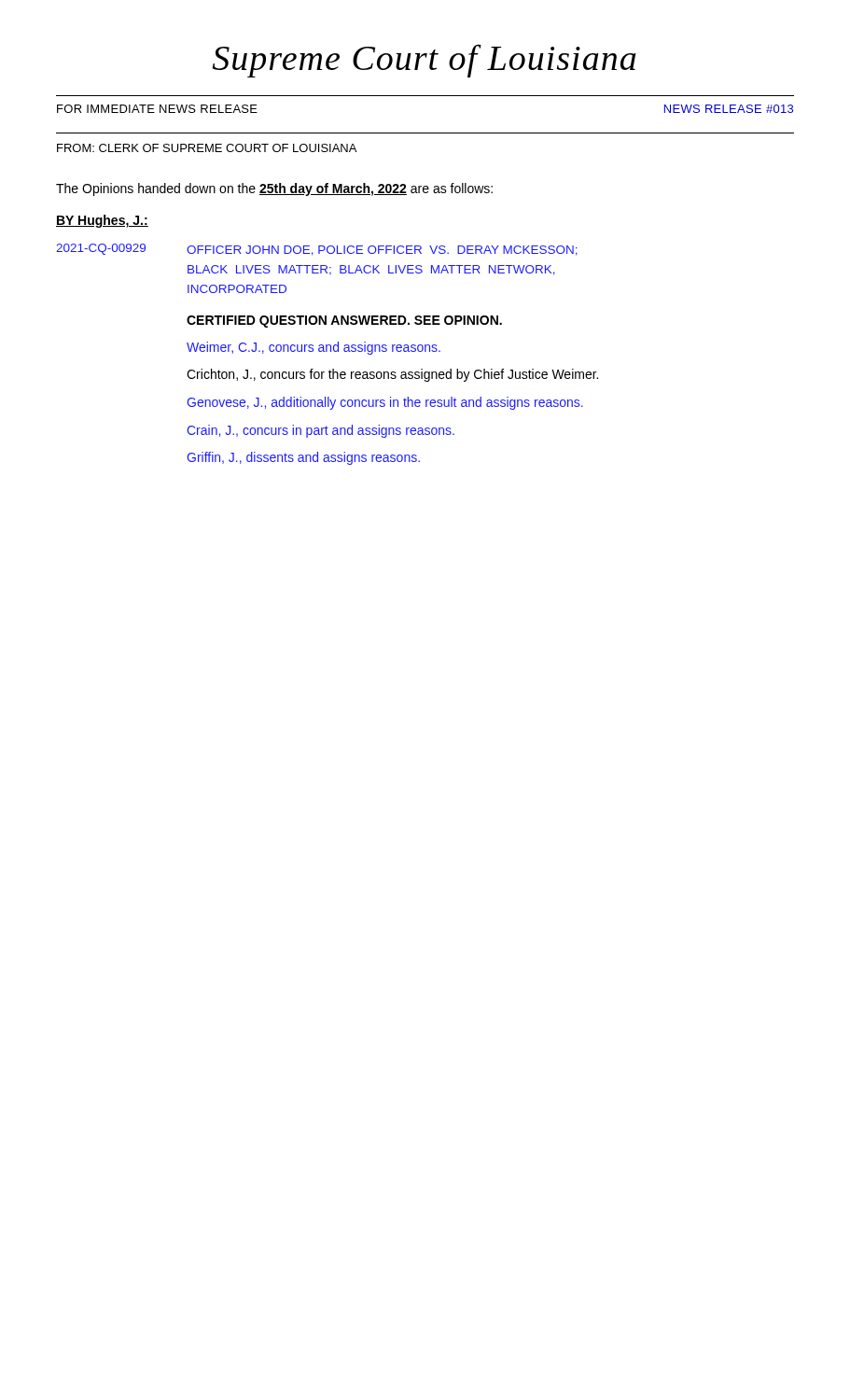Locate the block starting "FROM: CLERK OF SUPREME COURT OF LOUISIANA"
This screenshot has width=850, height=1400.
(206, 148)
